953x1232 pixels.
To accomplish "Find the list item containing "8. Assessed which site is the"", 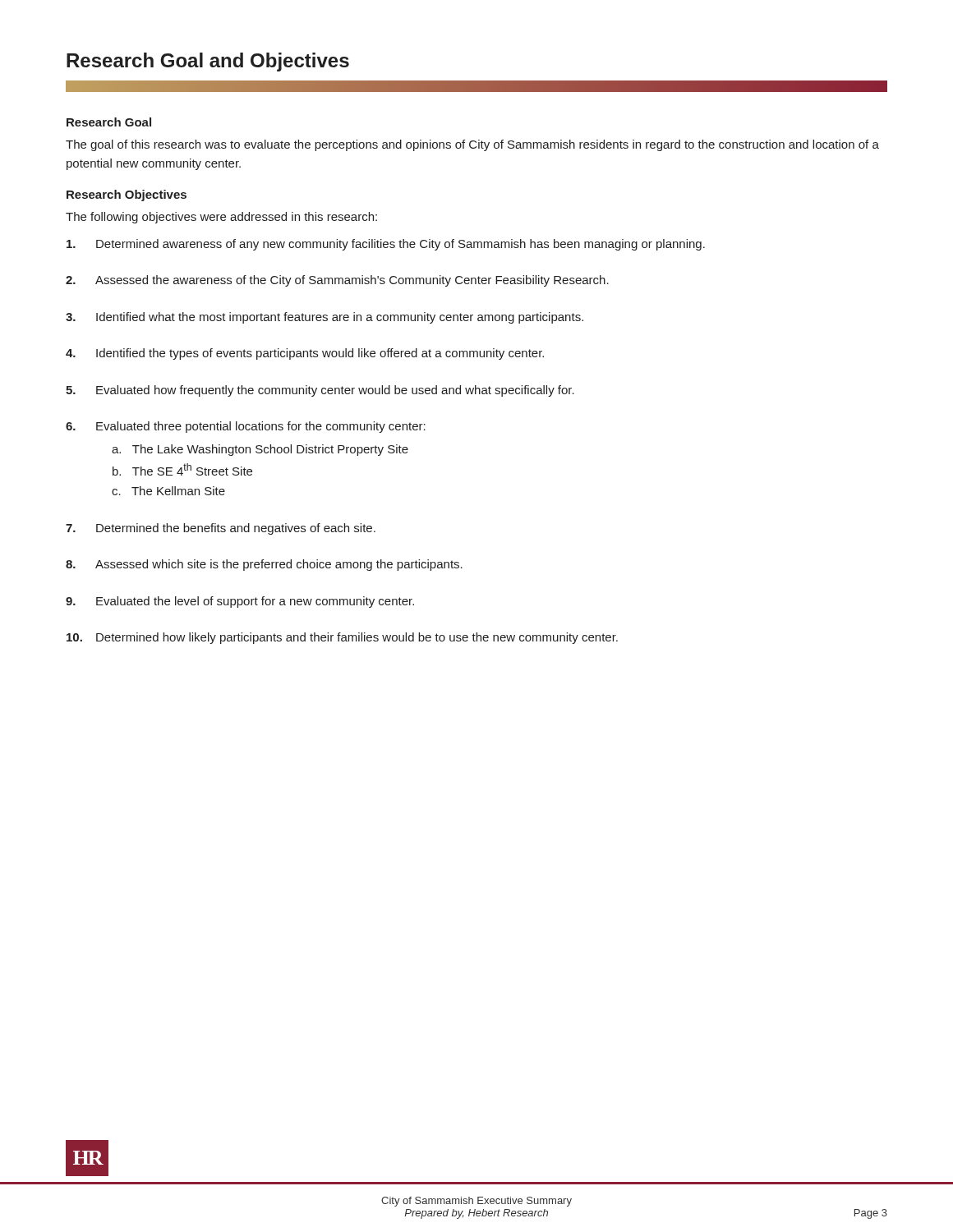I will (x=264, y=565).
